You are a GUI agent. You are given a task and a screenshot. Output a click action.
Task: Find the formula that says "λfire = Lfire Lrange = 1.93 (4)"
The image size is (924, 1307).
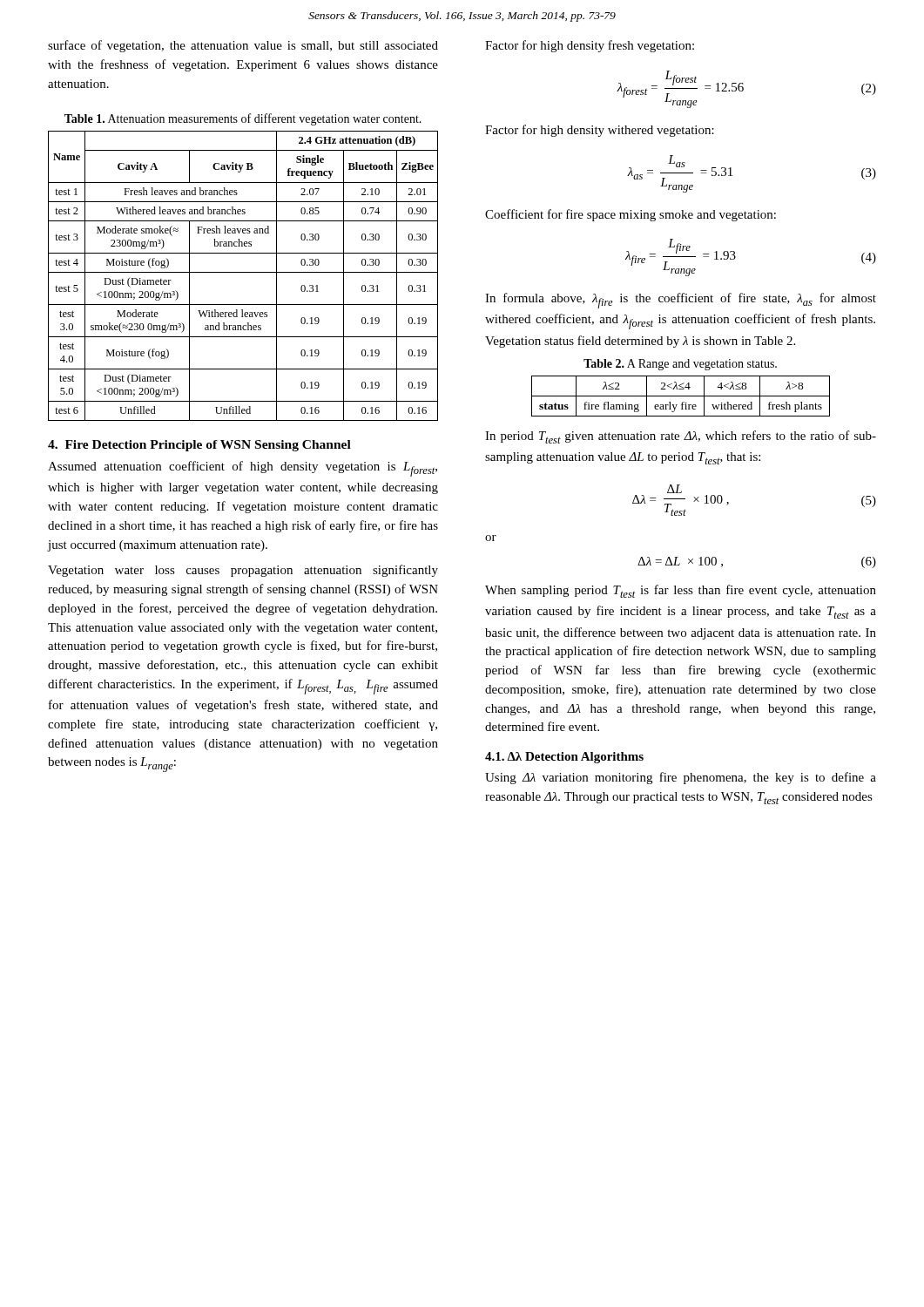pos(751,257)
